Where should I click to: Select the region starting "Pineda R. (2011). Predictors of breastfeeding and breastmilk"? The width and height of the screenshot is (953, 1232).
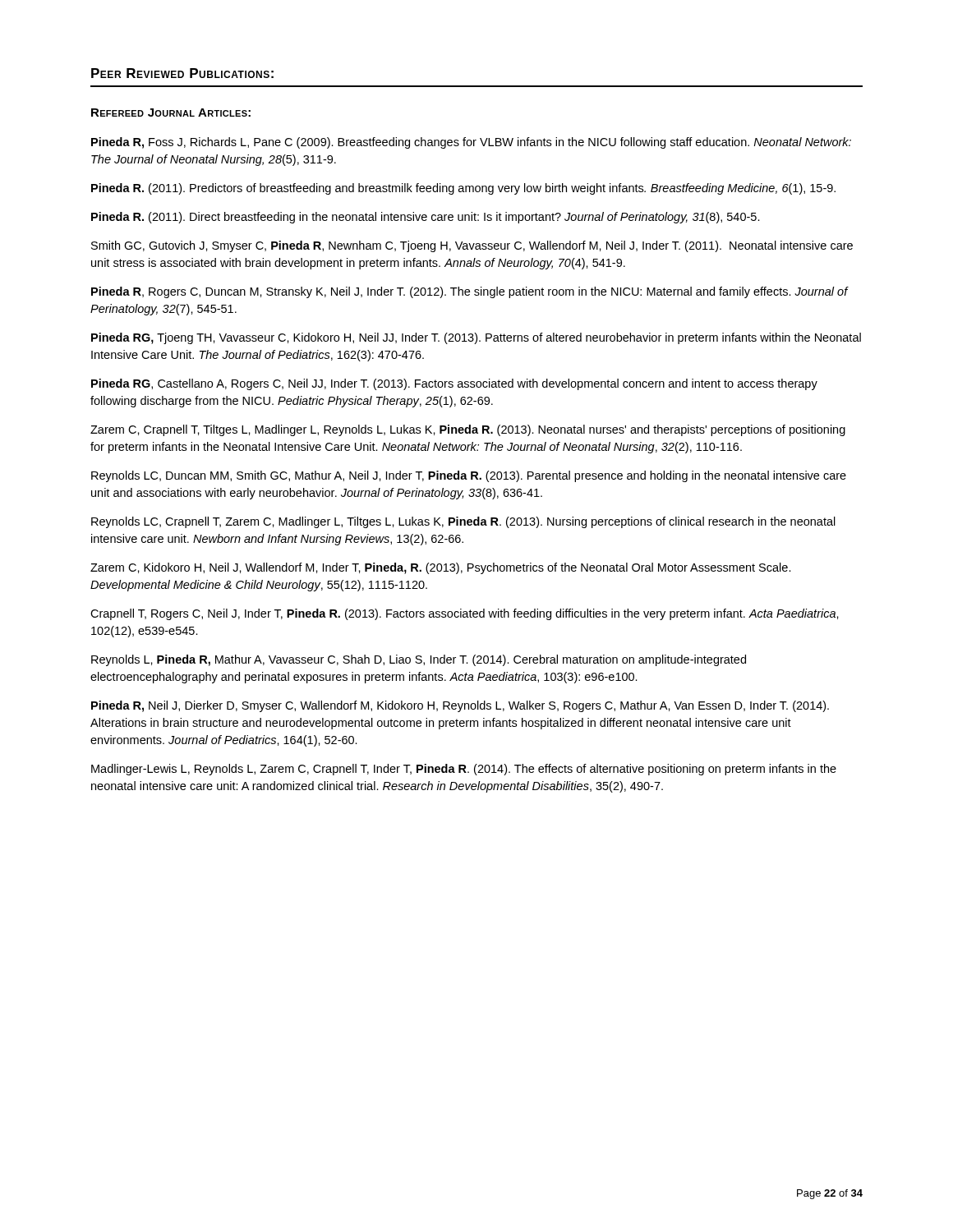(x=463, y=188)
